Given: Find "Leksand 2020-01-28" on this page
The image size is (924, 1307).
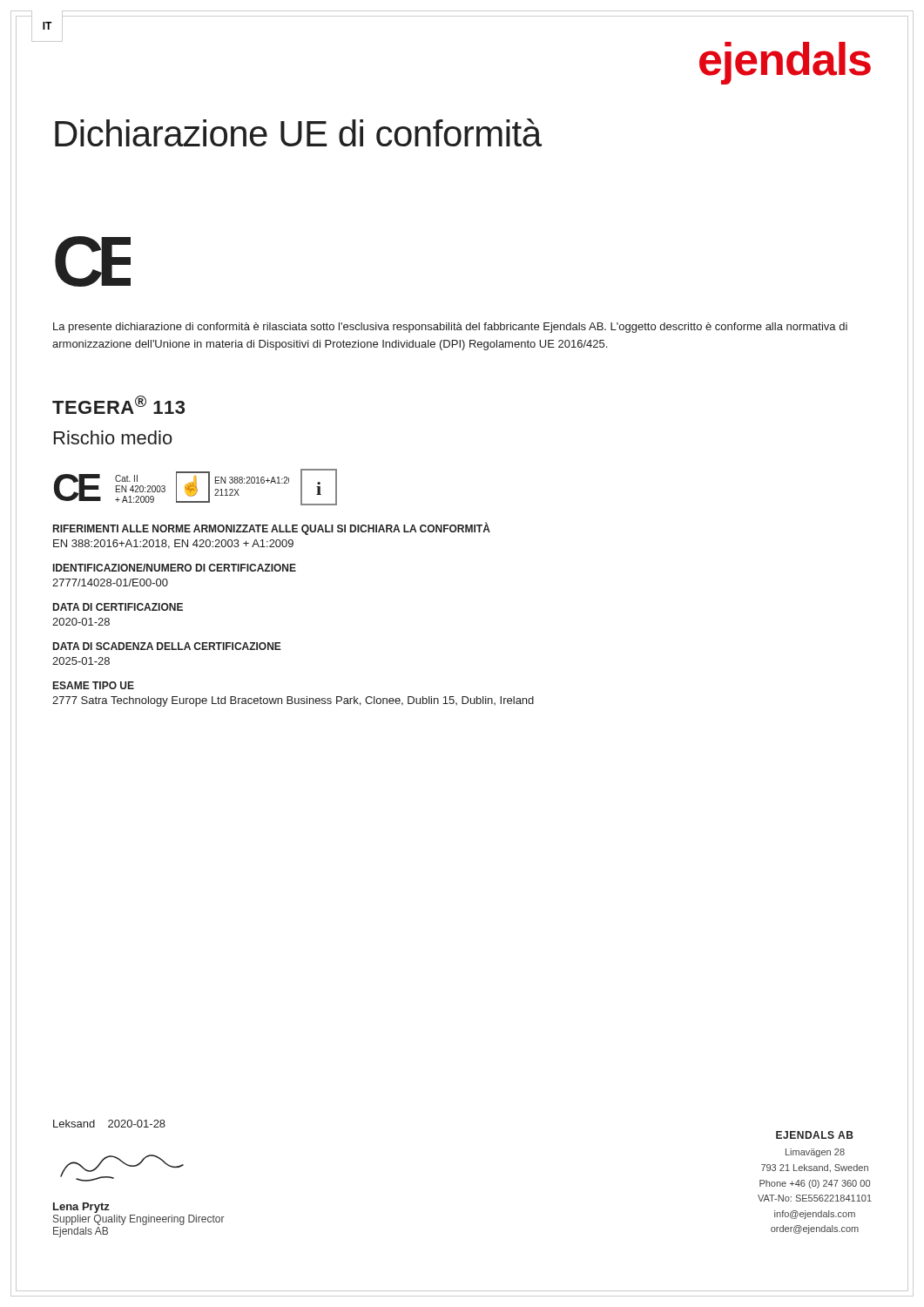Looking at the screenshot, I should tap(109, 1124).
